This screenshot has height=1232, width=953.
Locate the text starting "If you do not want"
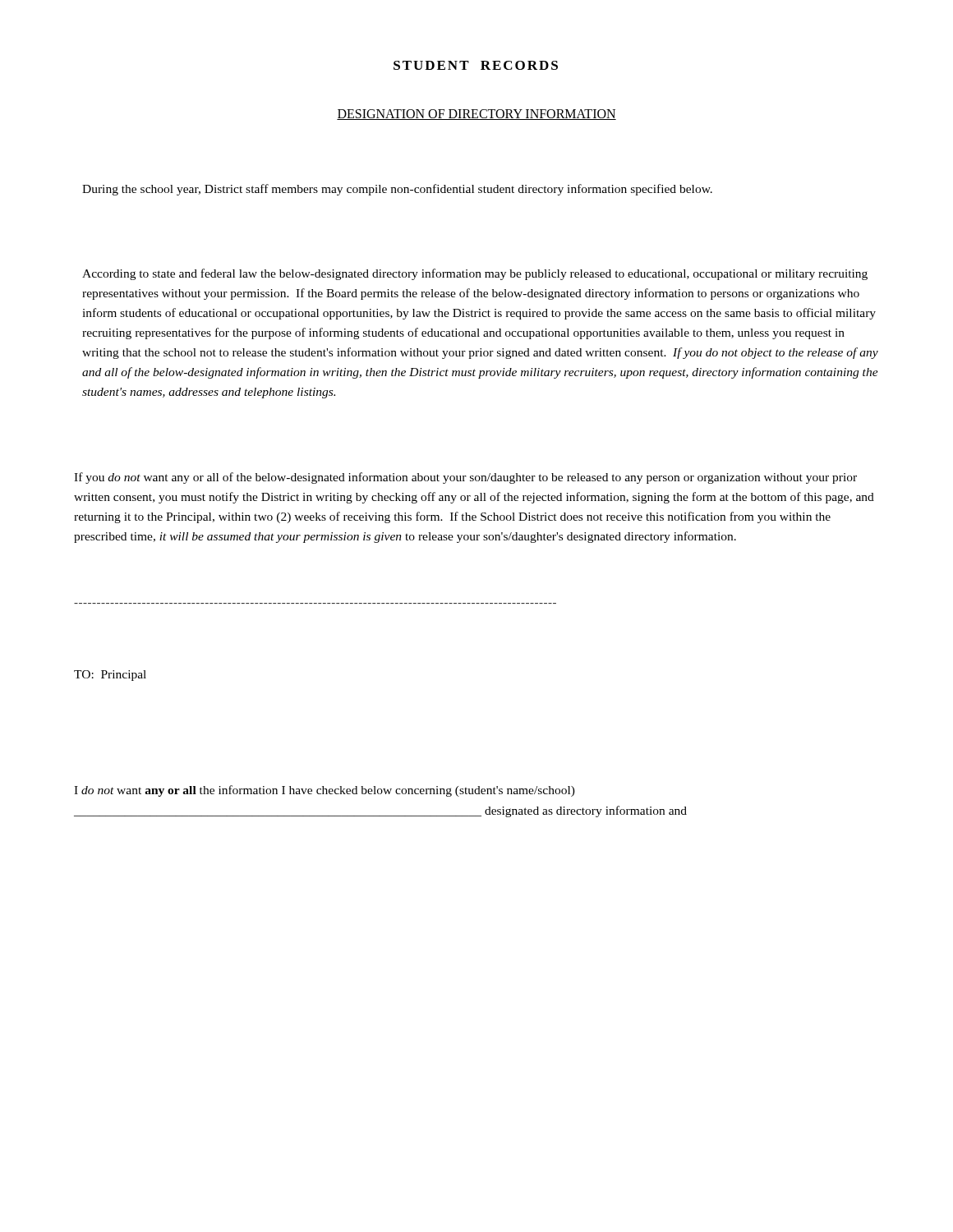474,507
